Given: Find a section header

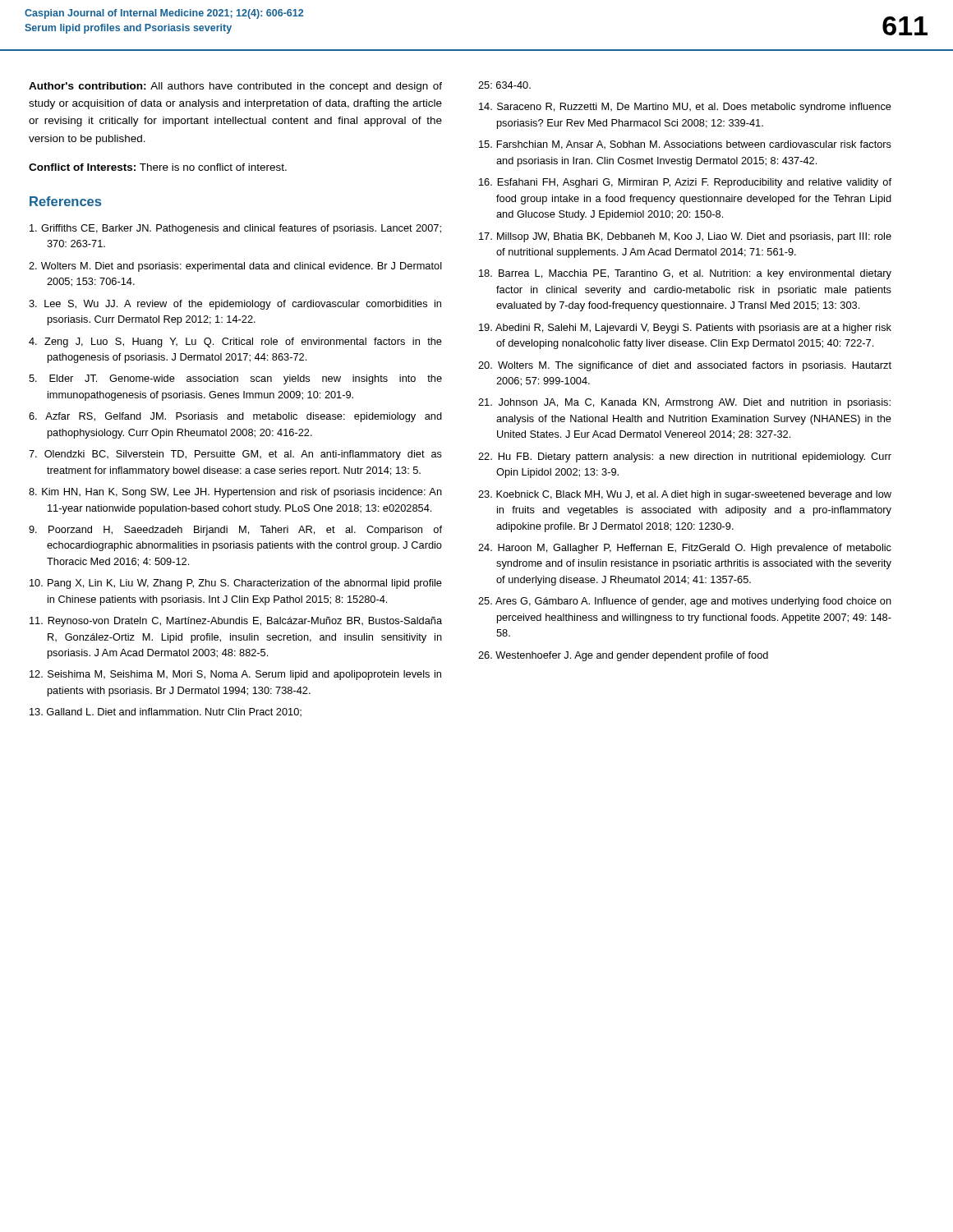Looking at the screenshot, I should tap(65, 201).
